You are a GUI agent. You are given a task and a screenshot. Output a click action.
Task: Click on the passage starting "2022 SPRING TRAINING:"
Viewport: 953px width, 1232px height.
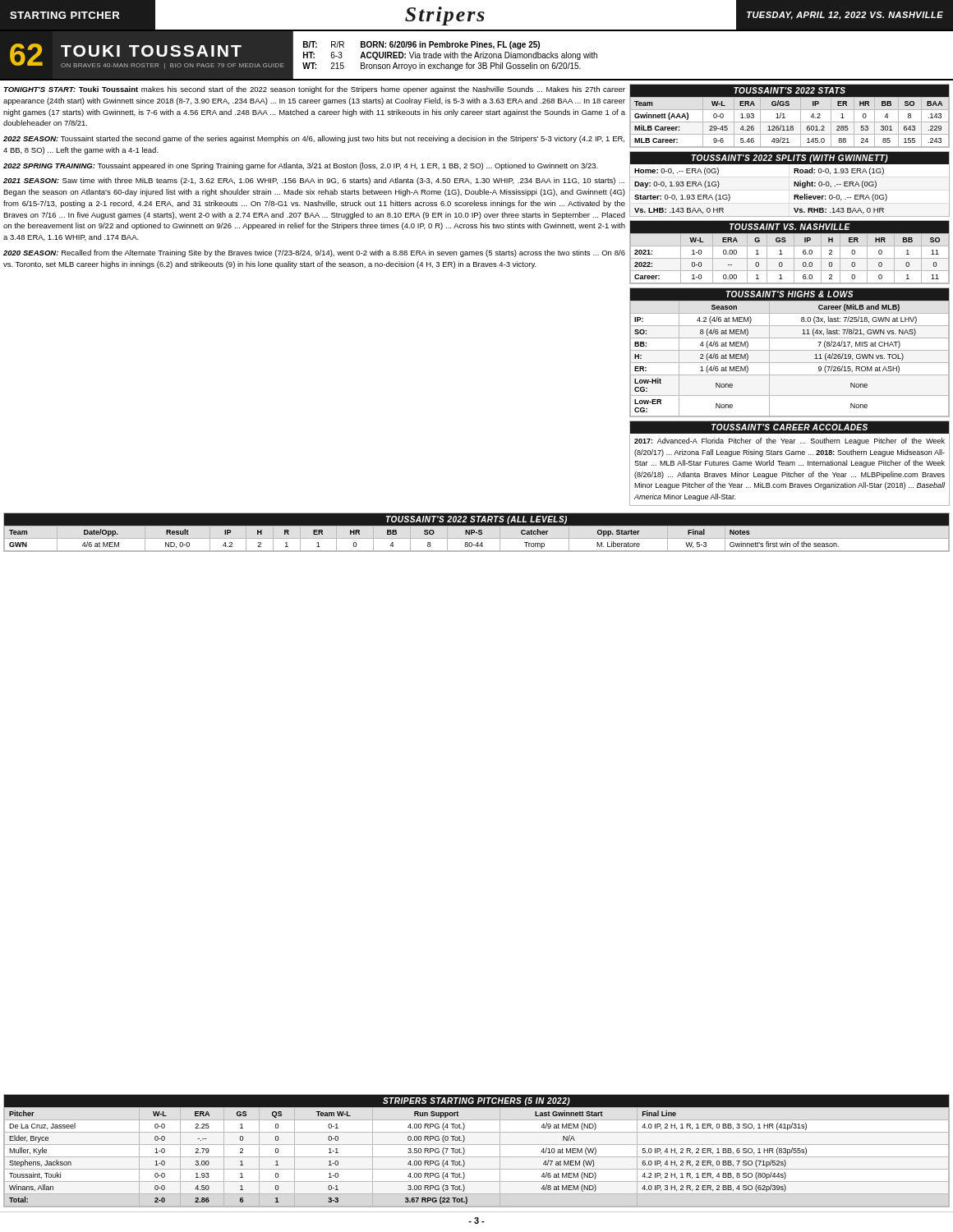301,165
